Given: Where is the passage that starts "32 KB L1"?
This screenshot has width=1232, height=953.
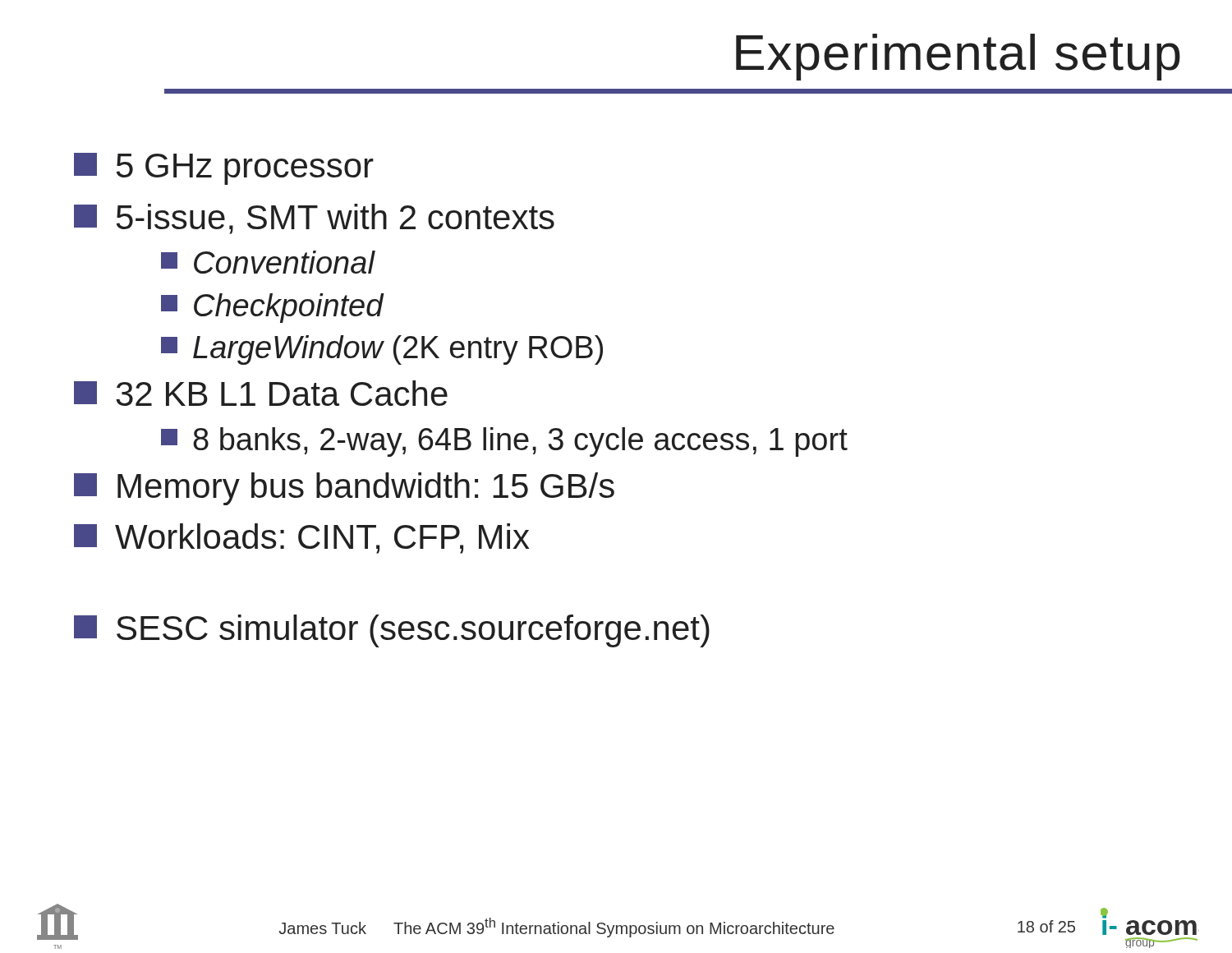Looking at the screenshot, I should tap(628, 419).
